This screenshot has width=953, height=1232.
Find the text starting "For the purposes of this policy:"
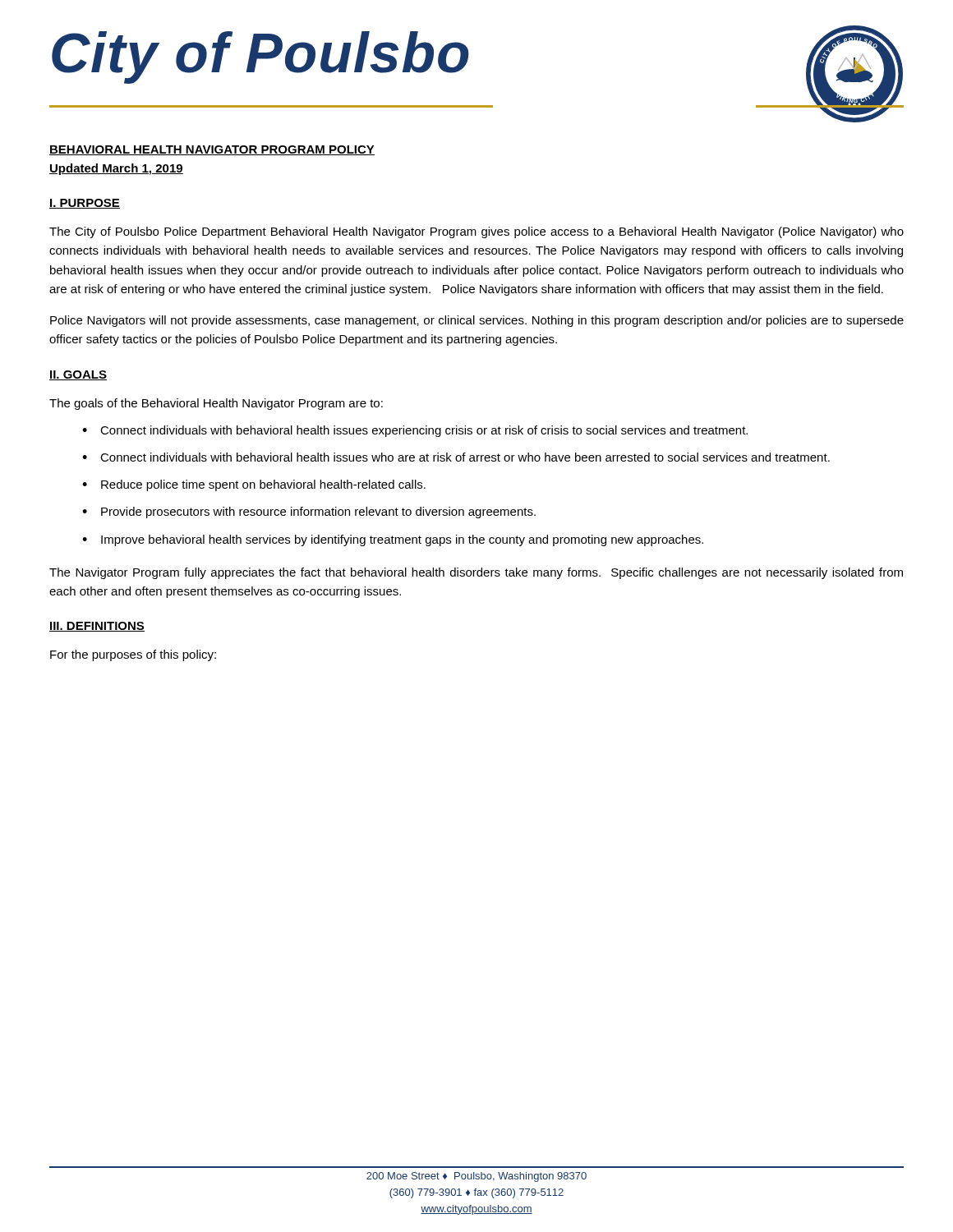point(133,655)
